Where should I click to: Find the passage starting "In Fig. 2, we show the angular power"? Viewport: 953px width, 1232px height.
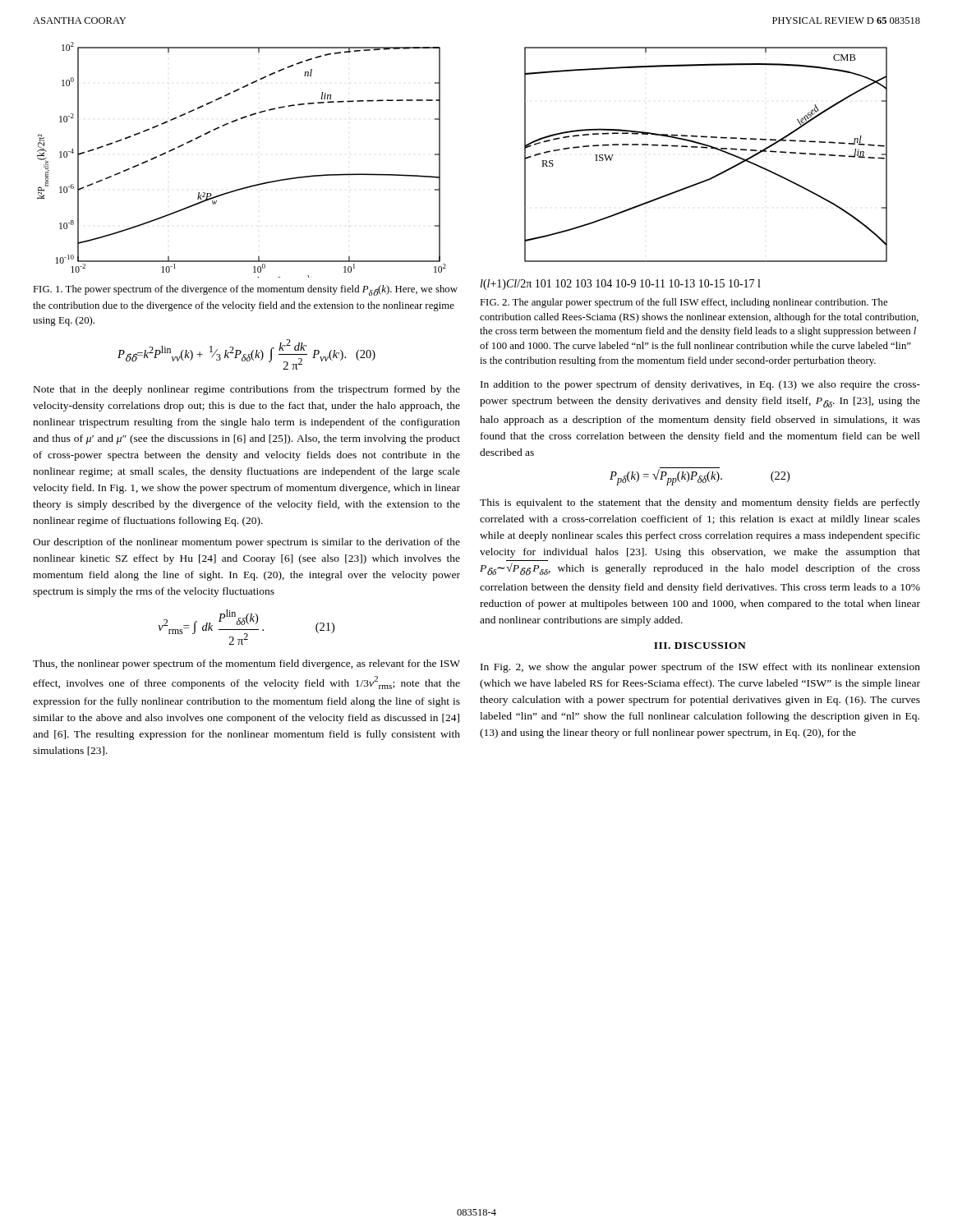[x=700, y=700]
